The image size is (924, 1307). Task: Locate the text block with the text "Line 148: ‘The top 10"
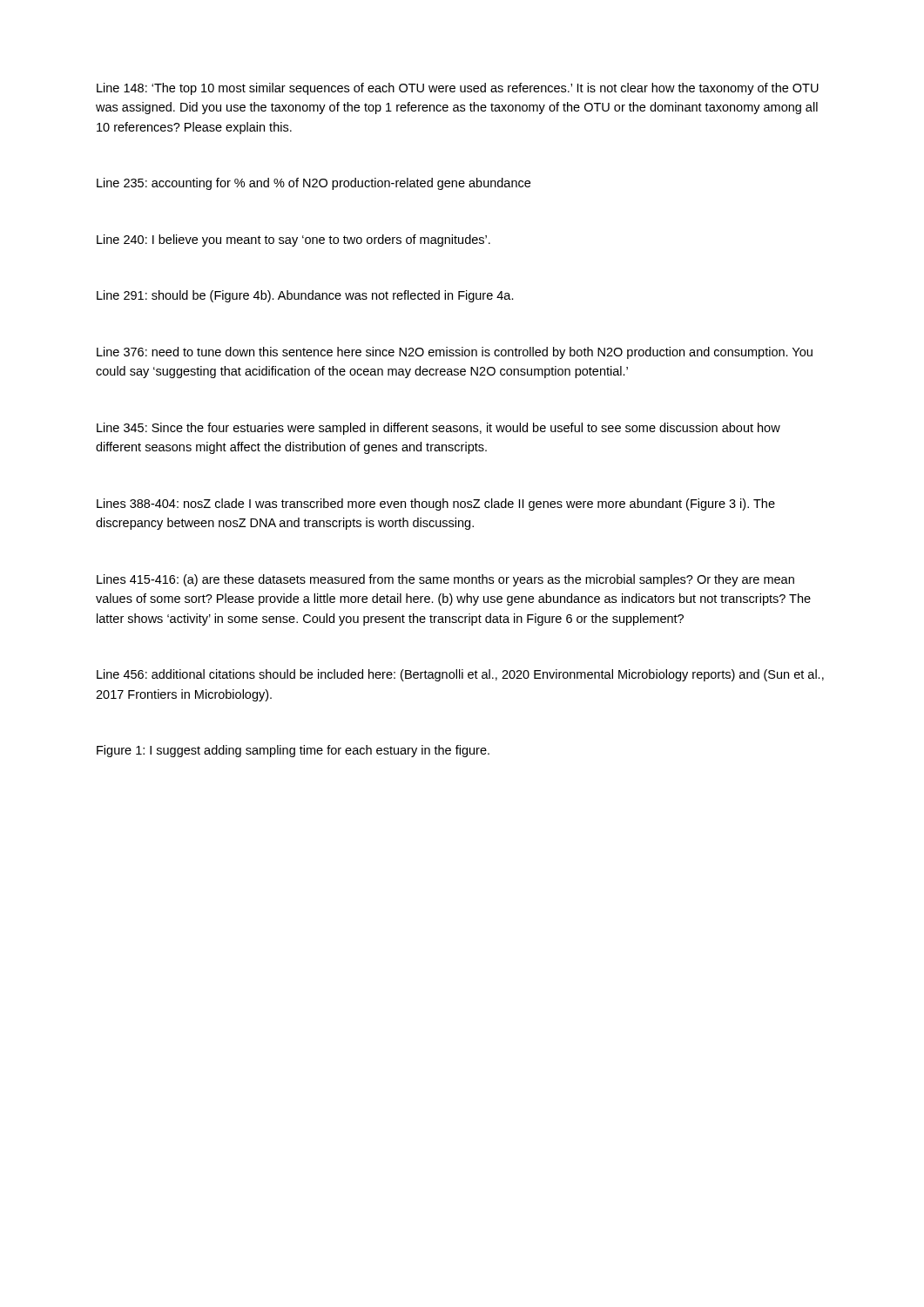(x=457, y=108)
